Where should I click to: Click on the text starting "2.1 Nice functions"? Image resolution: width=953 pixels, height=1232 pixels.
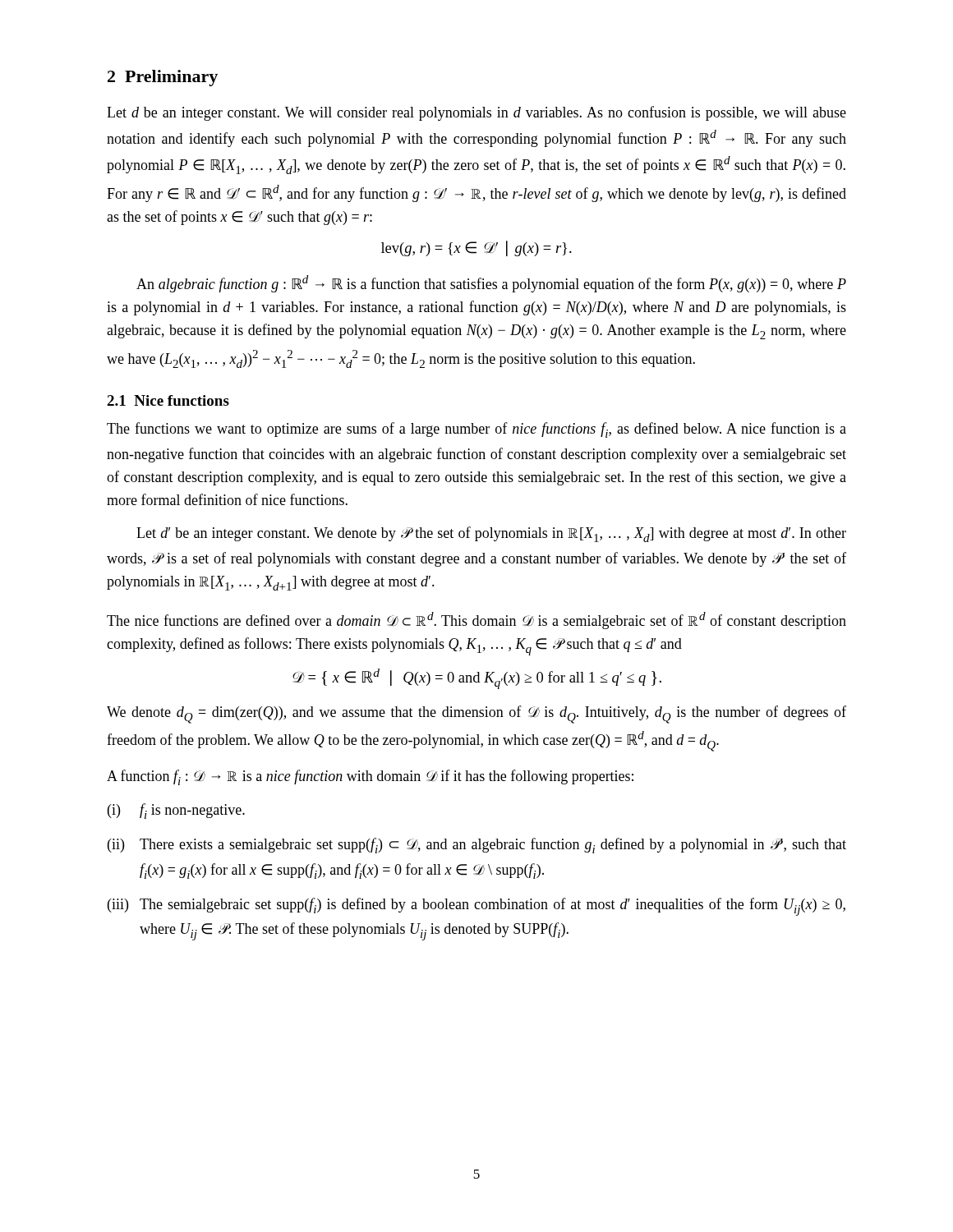point(168,400)
